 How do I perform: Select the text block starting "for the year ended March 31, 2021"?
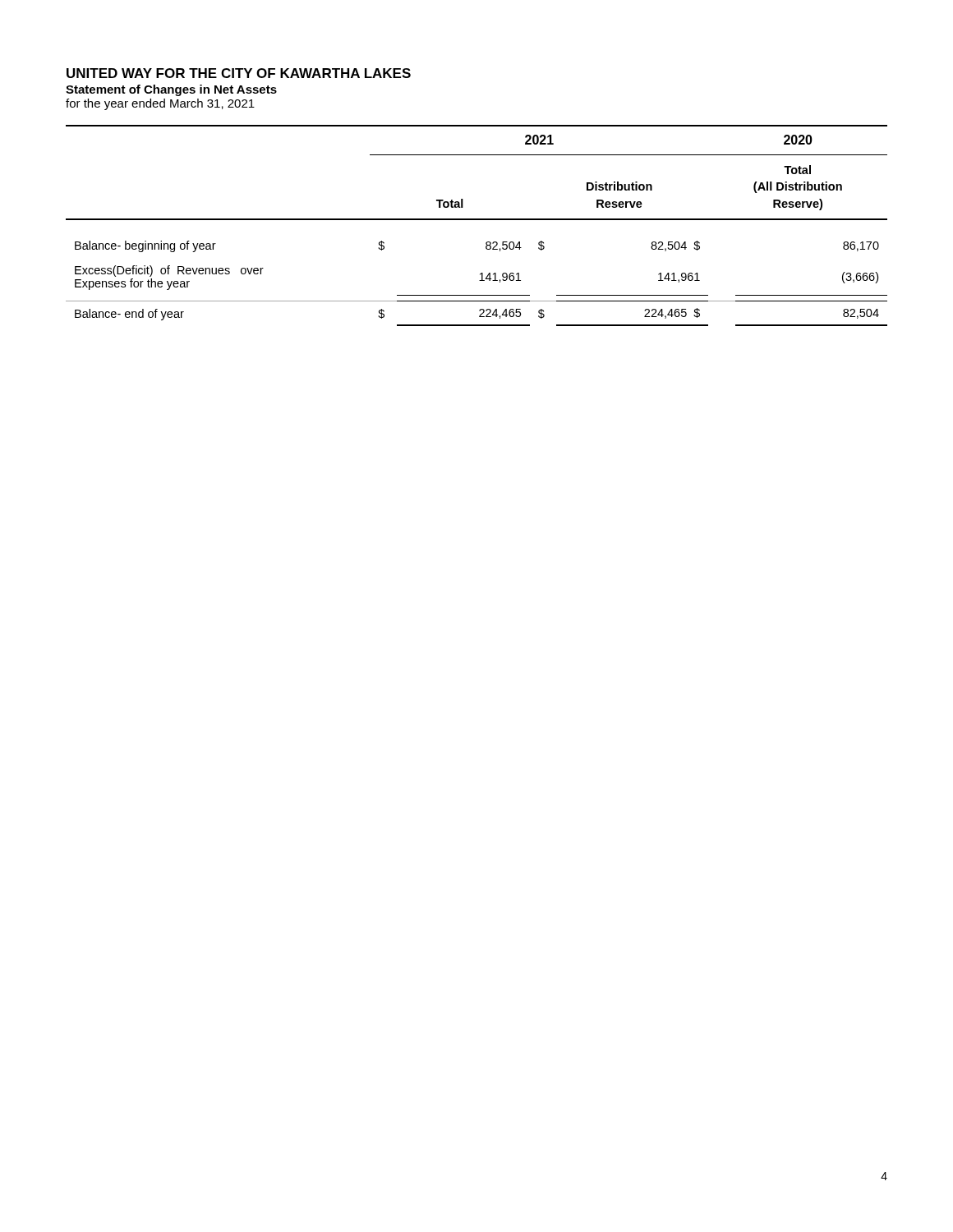point(160,103)
